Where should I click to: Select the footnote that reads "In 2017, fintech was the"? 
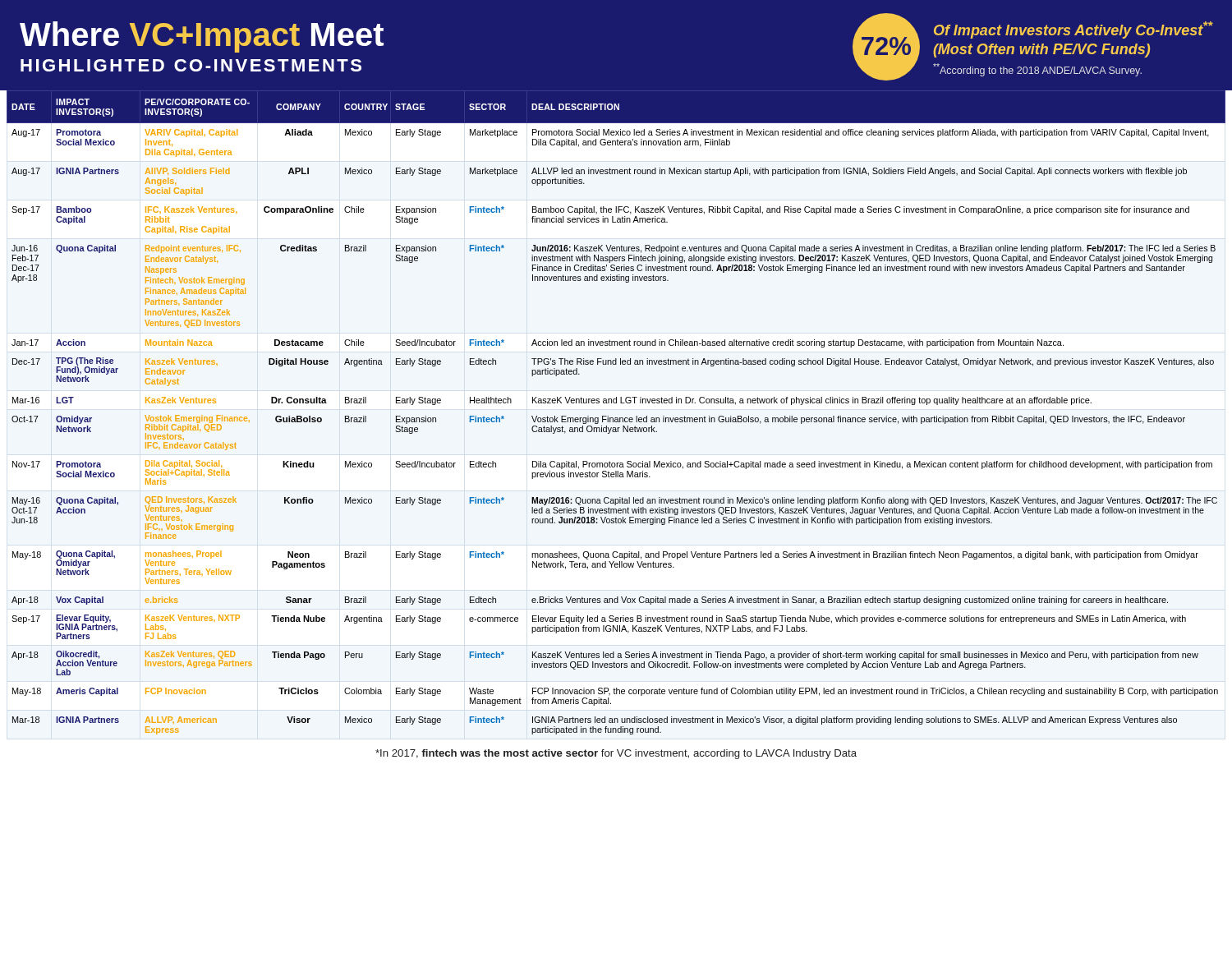[616, 753]
